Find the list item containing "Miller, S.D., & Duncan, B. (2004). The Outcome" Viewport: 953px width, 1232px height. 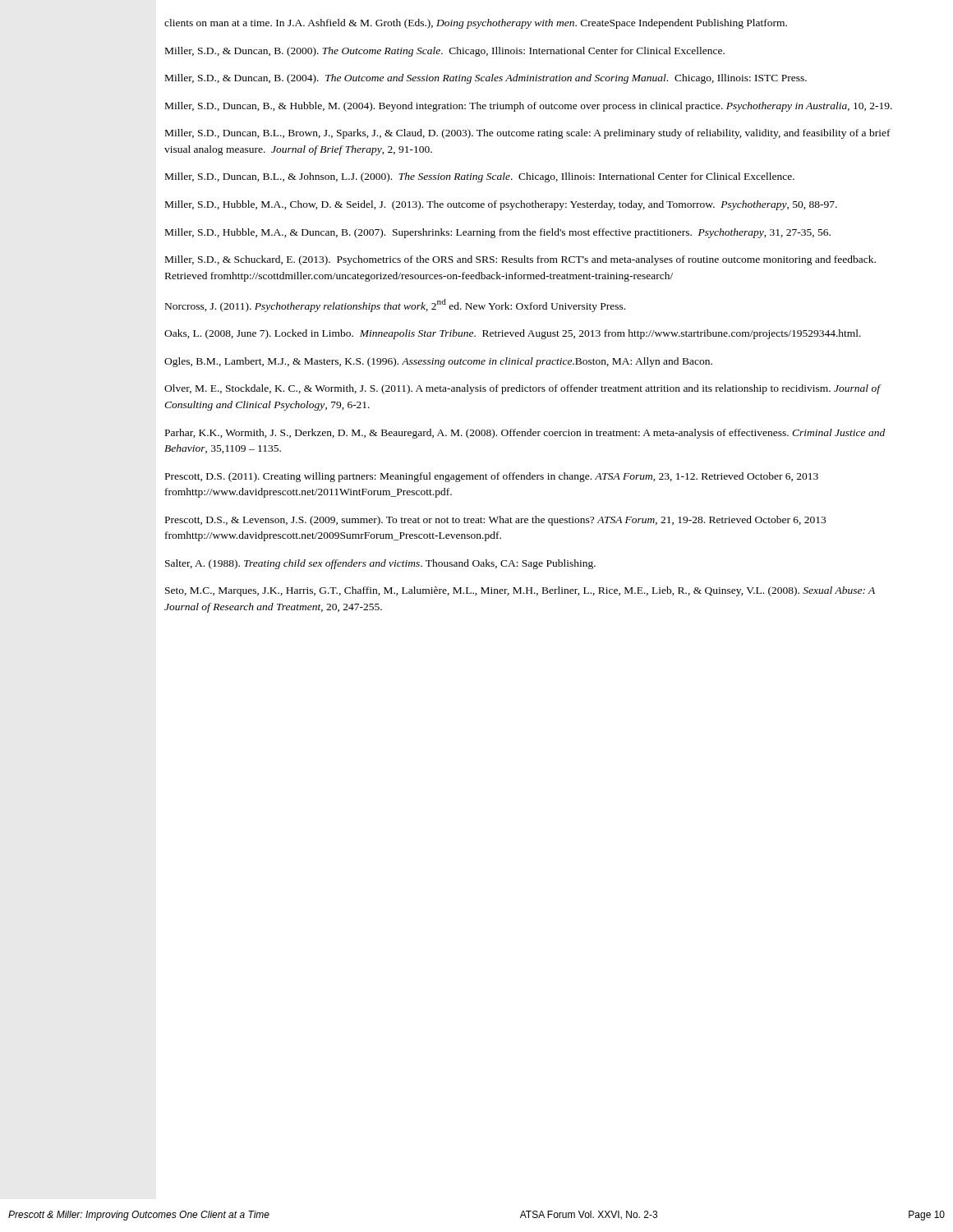click(x=486, y=78)
